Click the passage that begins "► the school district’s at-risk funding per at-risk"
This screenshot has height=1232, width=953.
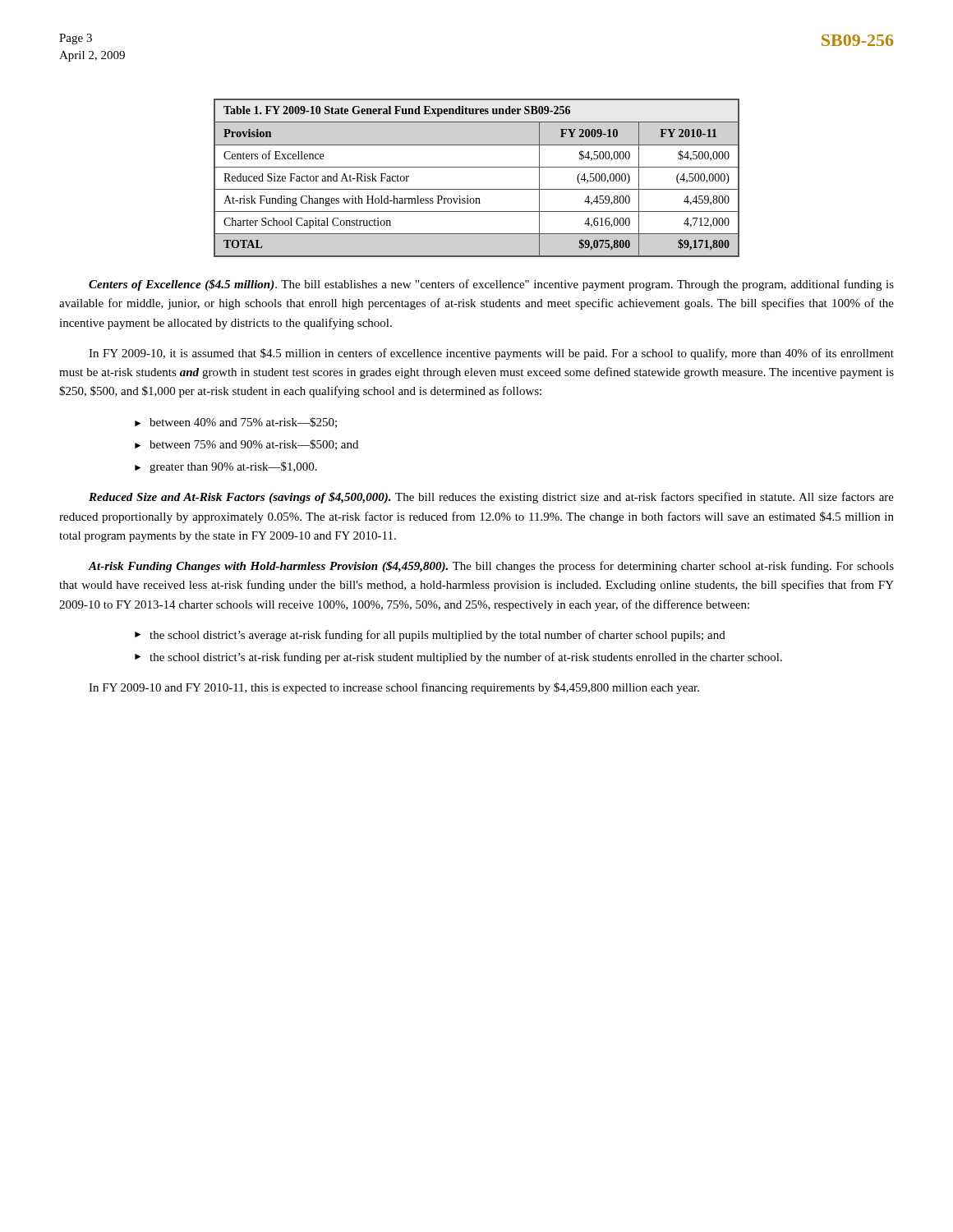coord(513,658)
